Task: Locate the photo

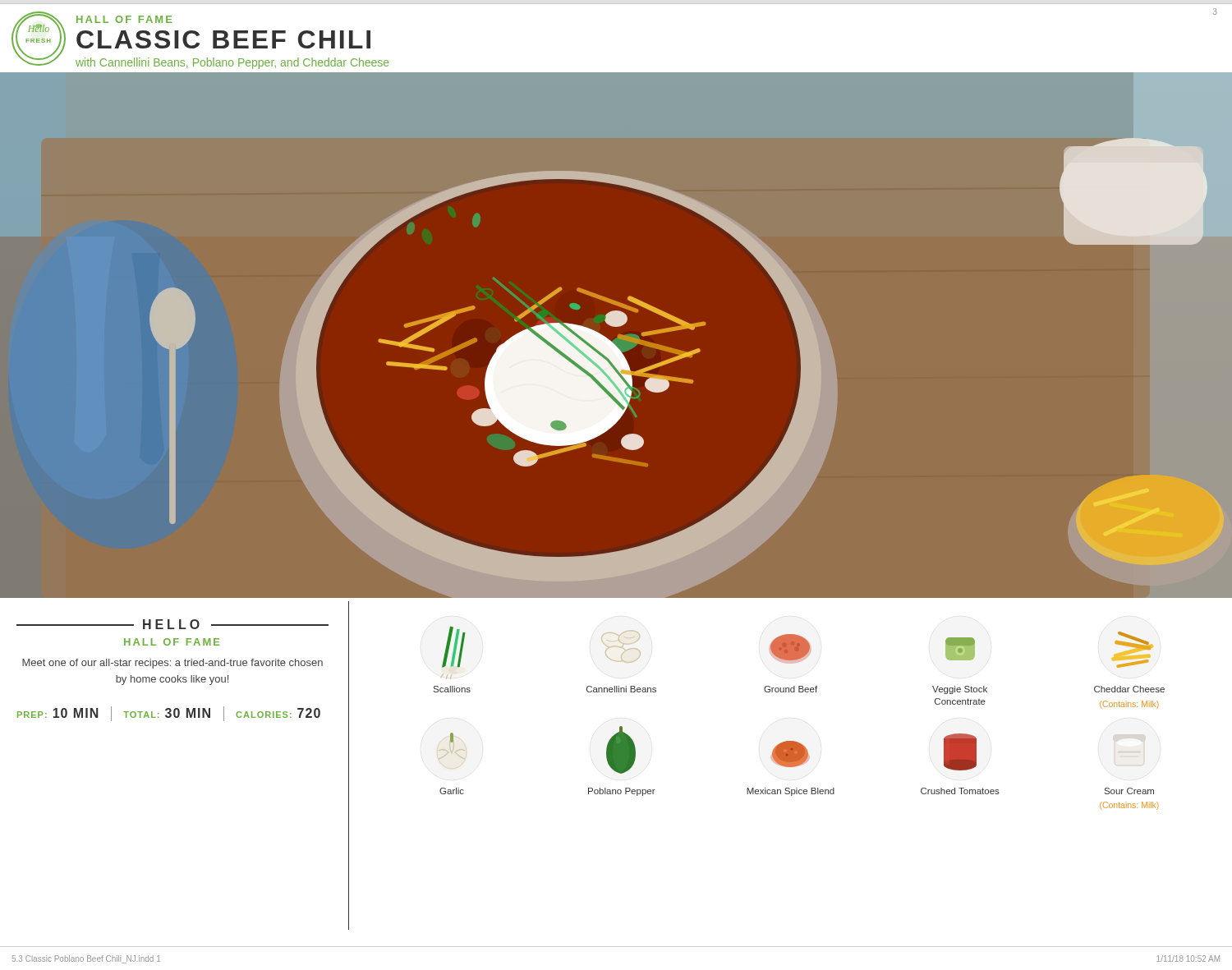Action: click(616, 335)
